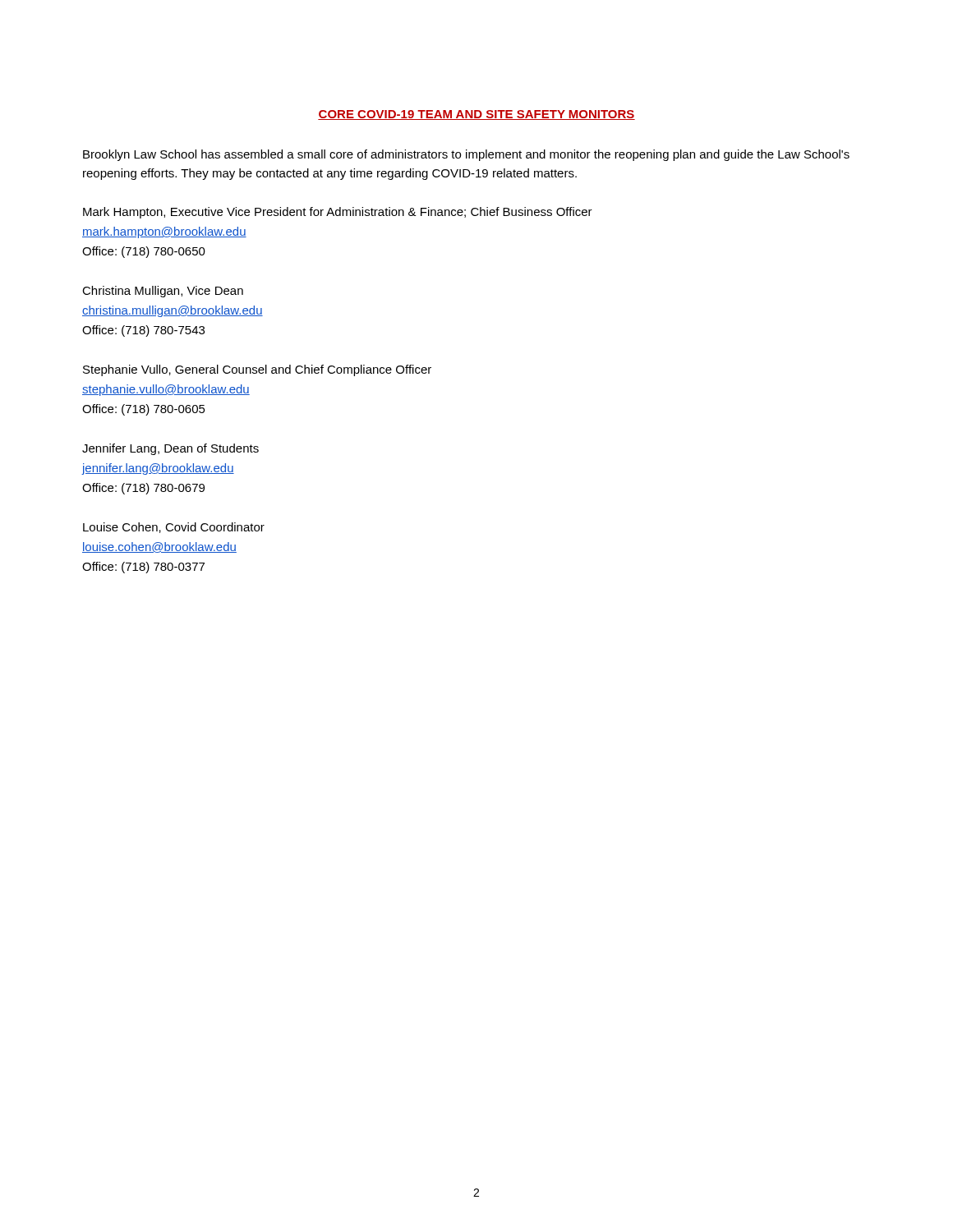Viewport: 953px width, 1232px height.
Task: Click the passage that begins "Mark Hampton, Executive Vice President for Administration"
Action: [338, 213]
